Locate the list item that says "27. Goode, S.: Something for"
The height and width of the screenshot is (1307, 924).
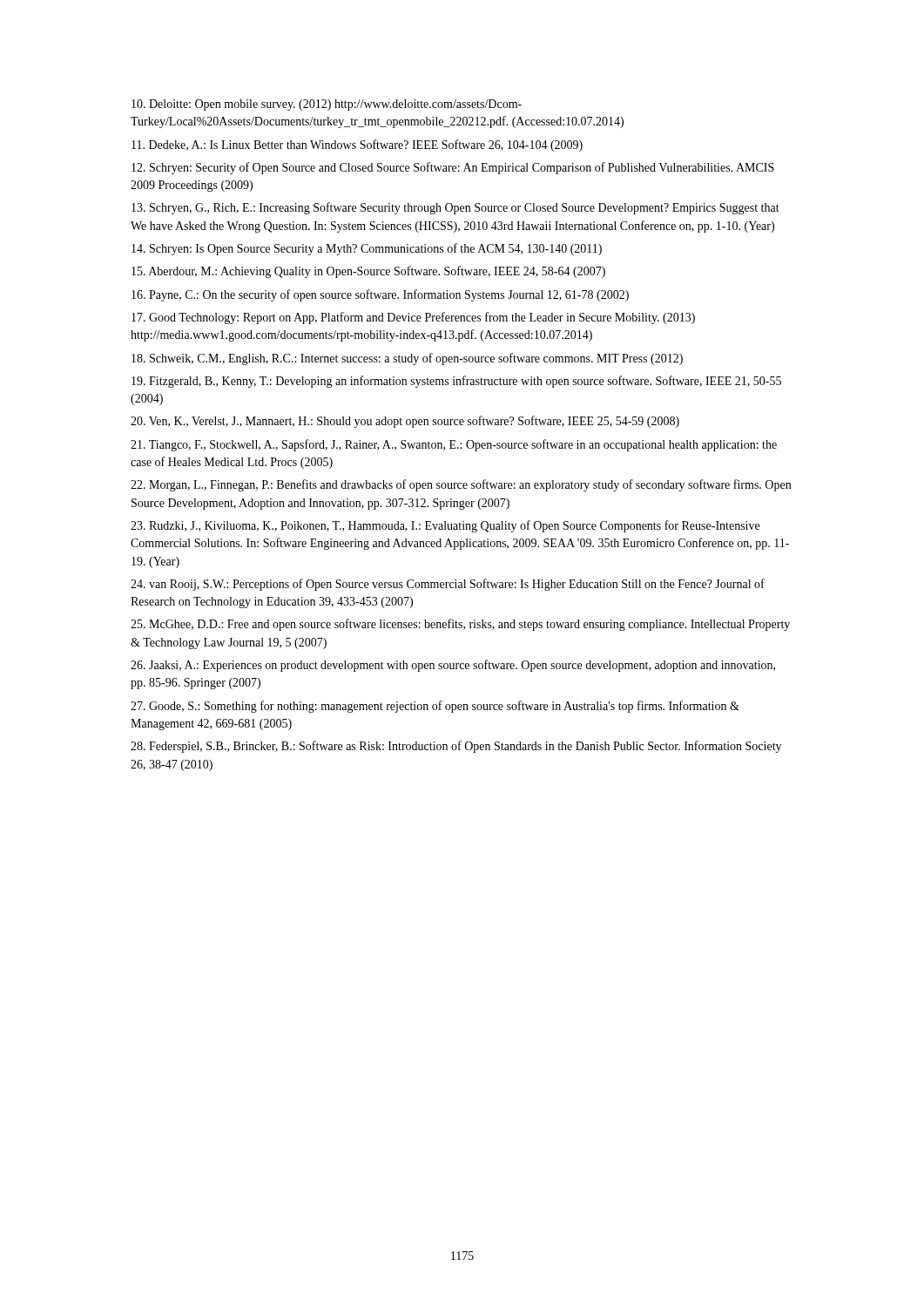coord(435,715)
